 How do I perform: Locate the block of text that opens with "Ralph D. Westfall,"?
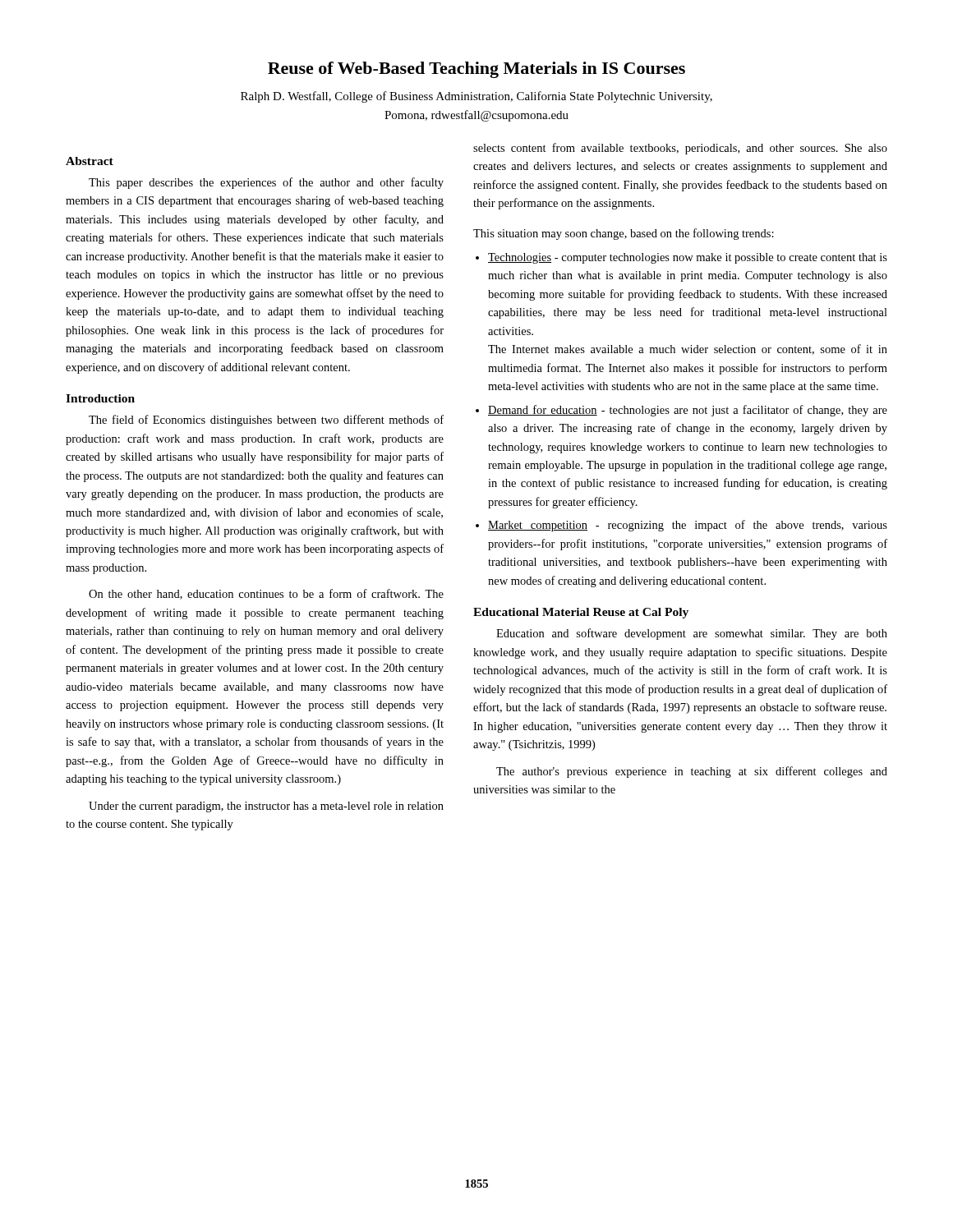476,105
